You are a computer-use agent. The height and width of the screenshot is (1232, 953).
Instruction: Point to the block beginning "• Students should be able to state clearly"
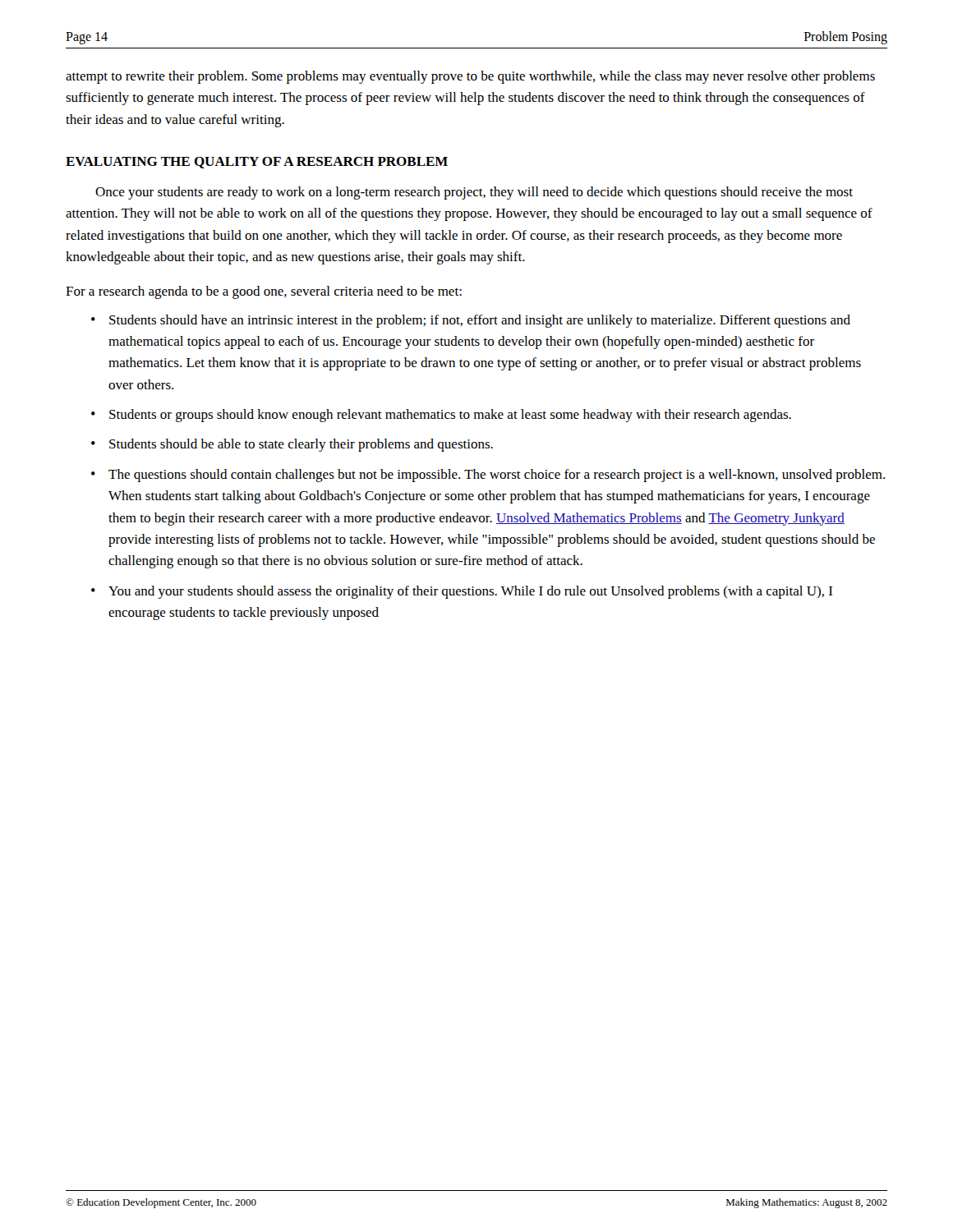[x=489, y=445]
